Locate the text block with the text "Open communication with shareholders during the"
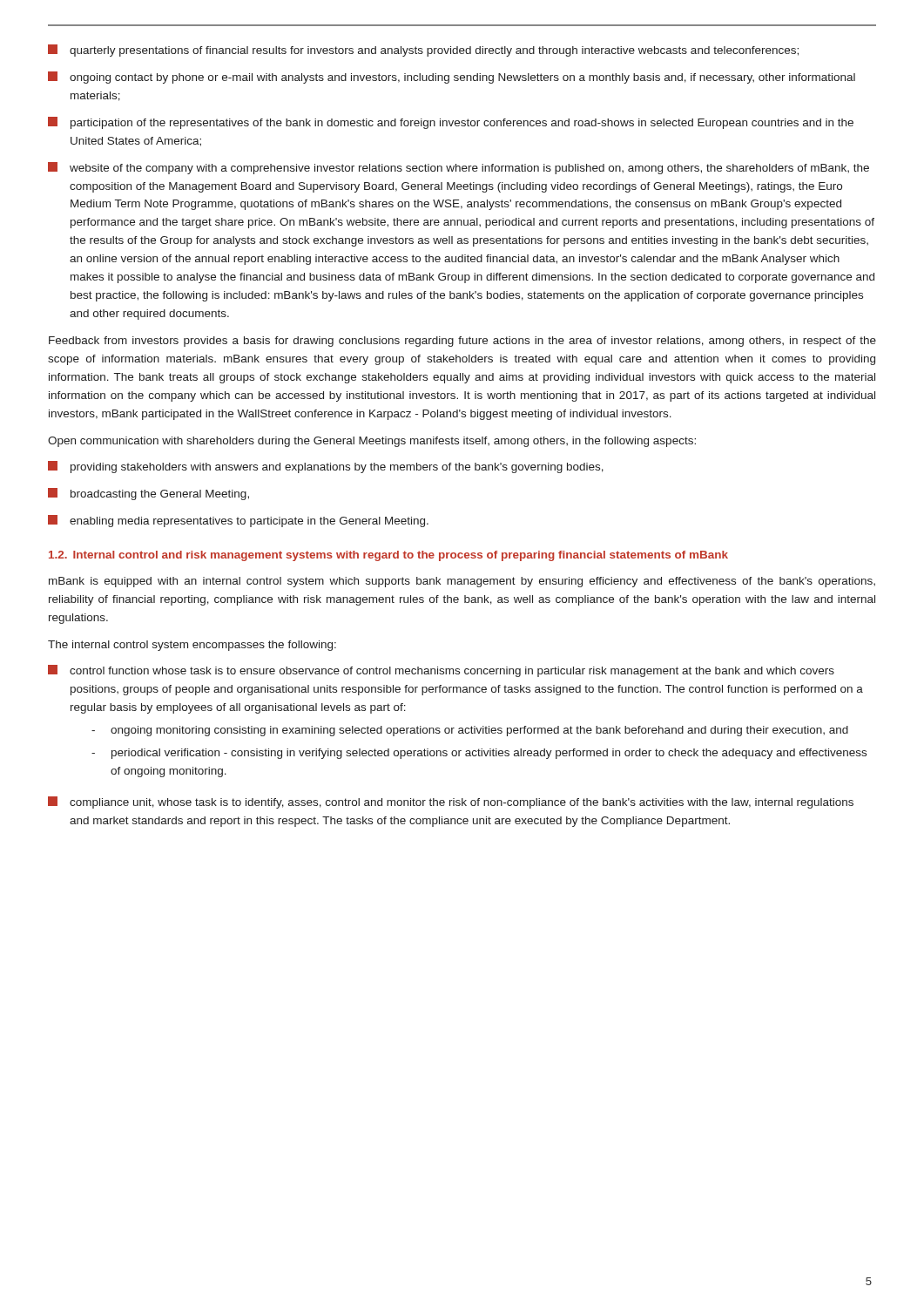The height and width of the screenshot is (1307, 924). (372, 440)
